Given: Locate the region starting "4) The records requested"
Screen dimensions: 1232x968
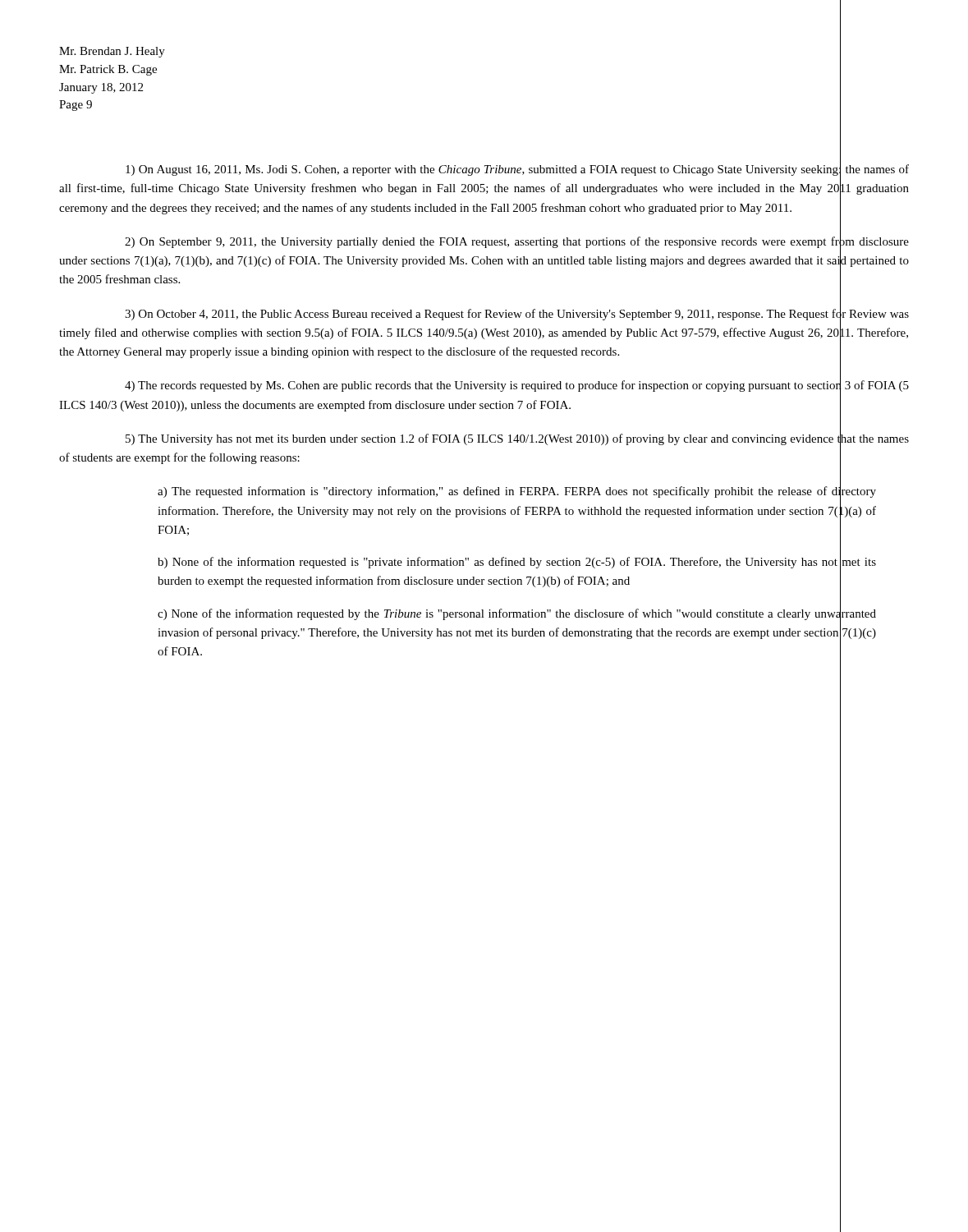Looking at the screenshot, I should (484, 395).
